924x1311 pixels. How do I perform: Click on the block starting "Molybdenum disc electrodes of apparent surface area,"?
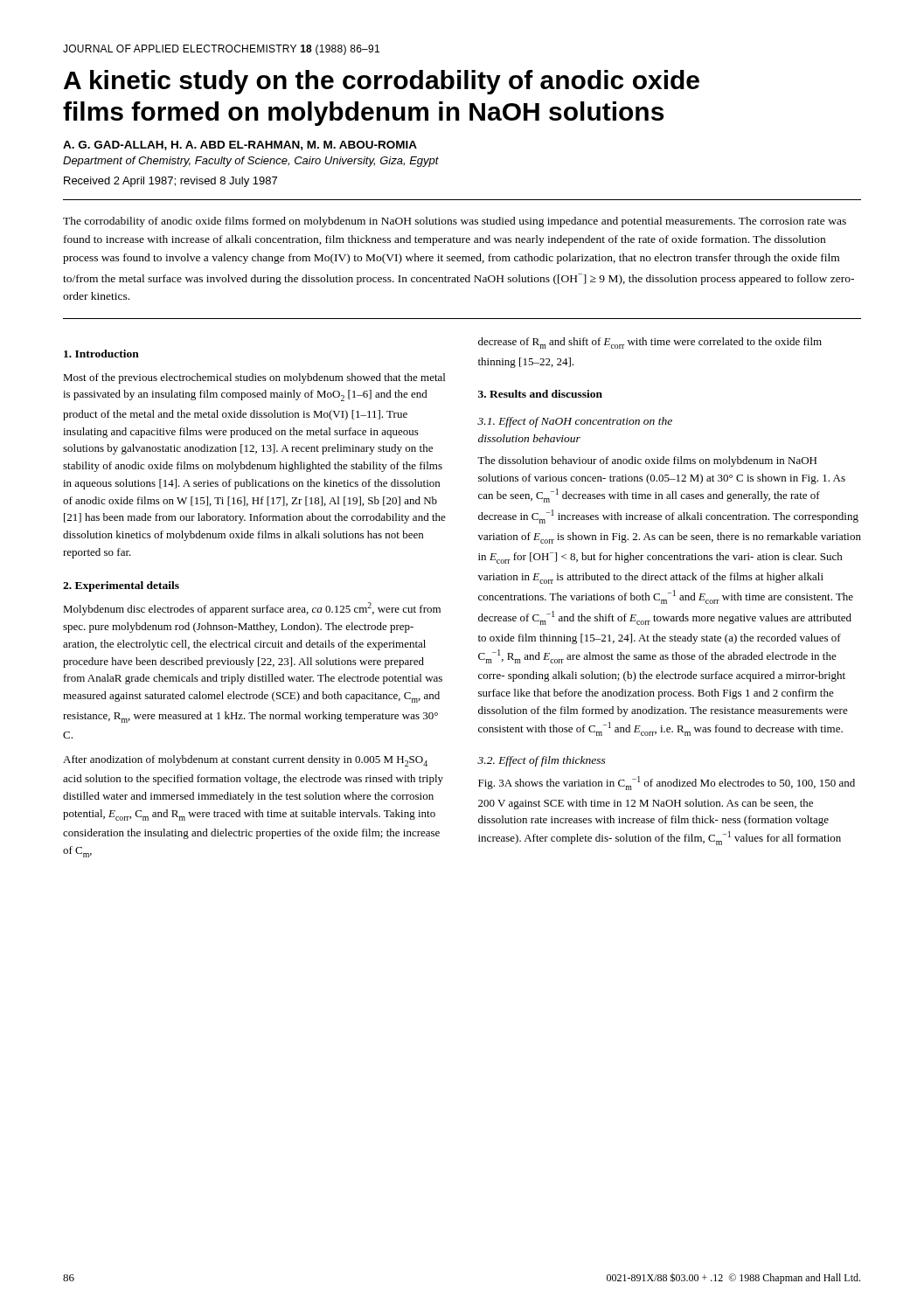pos(253,671)
